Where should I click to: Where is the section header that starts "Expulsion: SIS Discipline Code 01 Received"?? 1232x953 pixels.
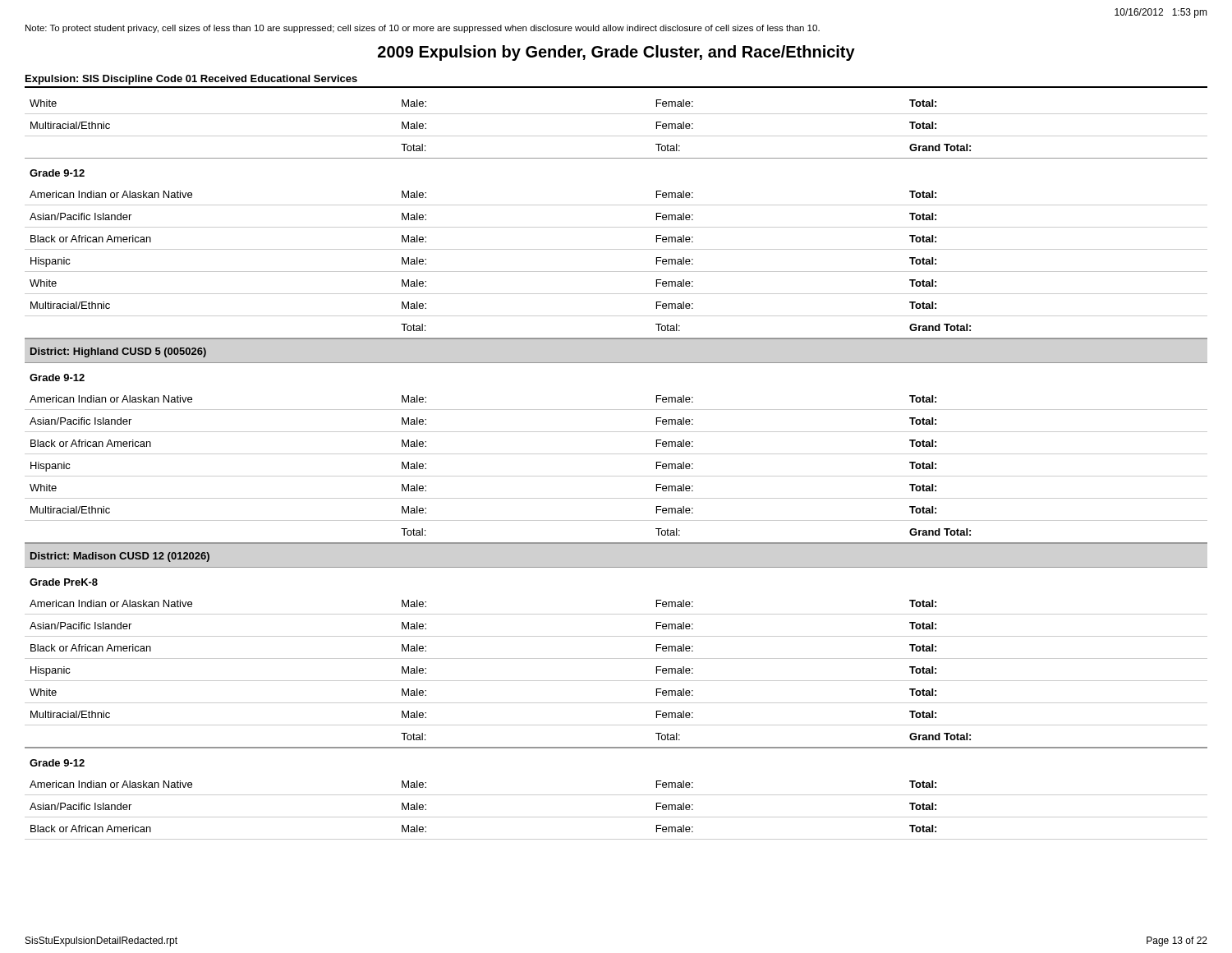click(x=191, y=78)
